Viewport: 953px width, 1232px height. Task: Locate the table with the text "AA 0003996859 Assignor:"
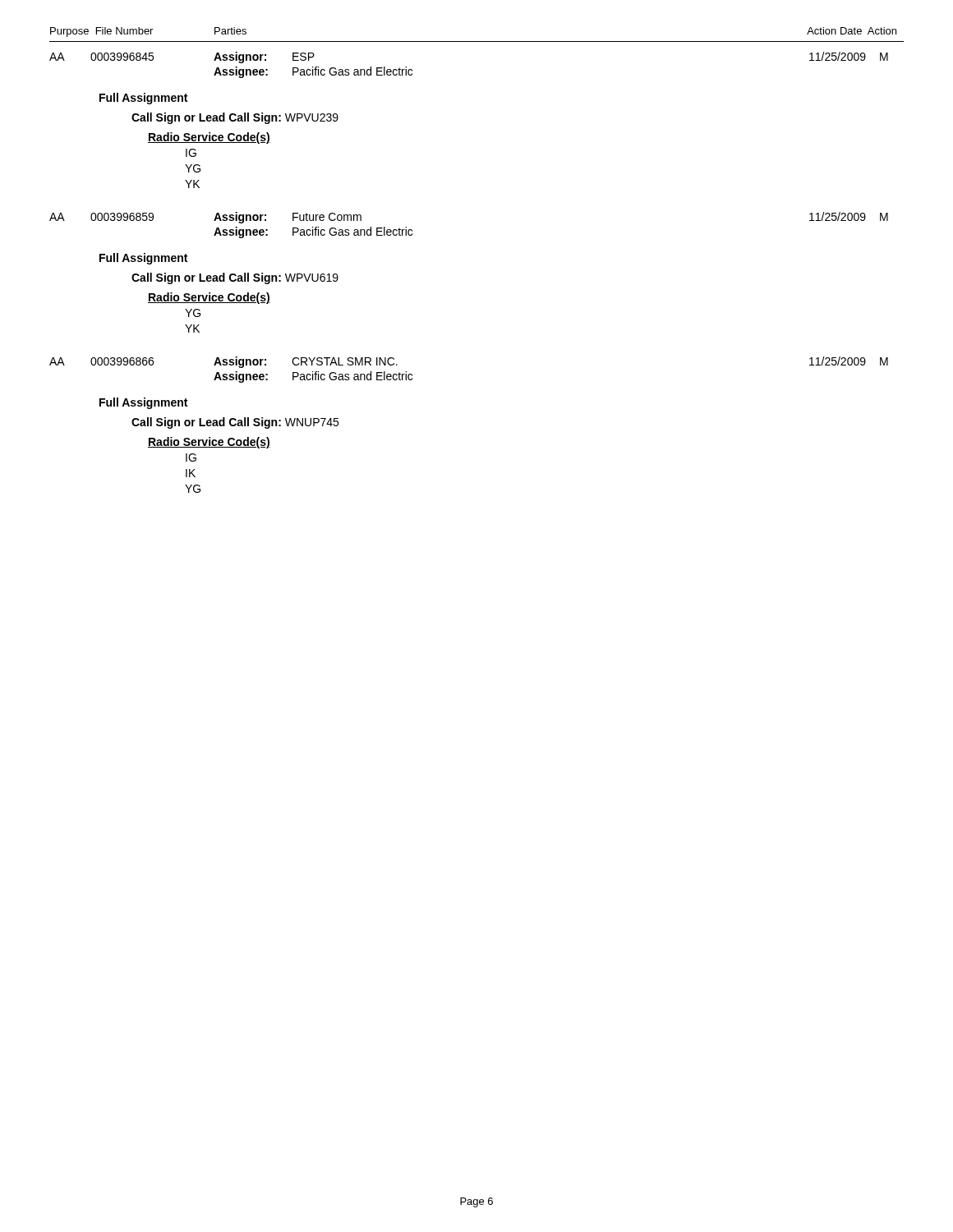[476, 224]
